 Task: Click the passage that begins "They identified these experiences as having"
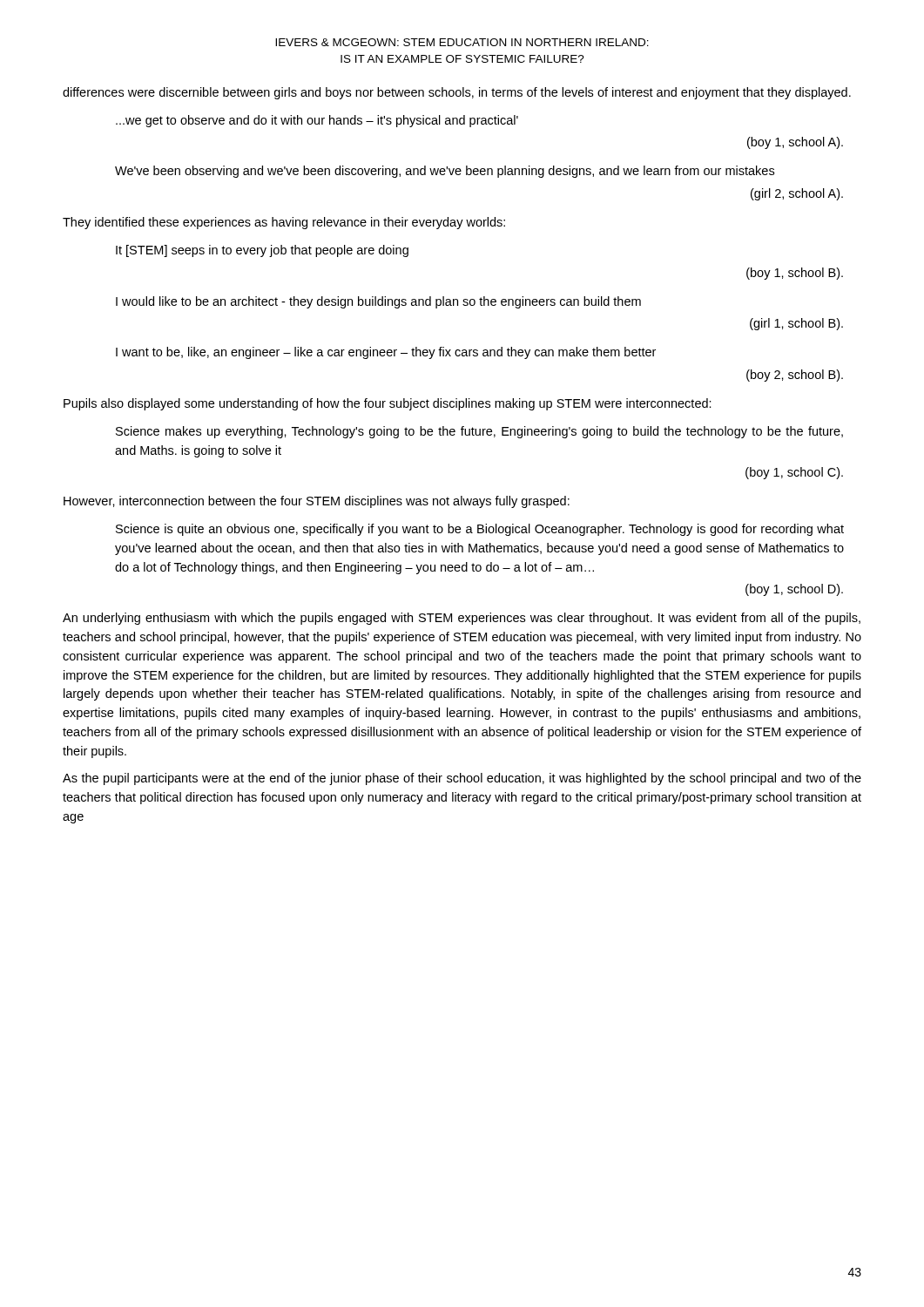pos(285,222)
